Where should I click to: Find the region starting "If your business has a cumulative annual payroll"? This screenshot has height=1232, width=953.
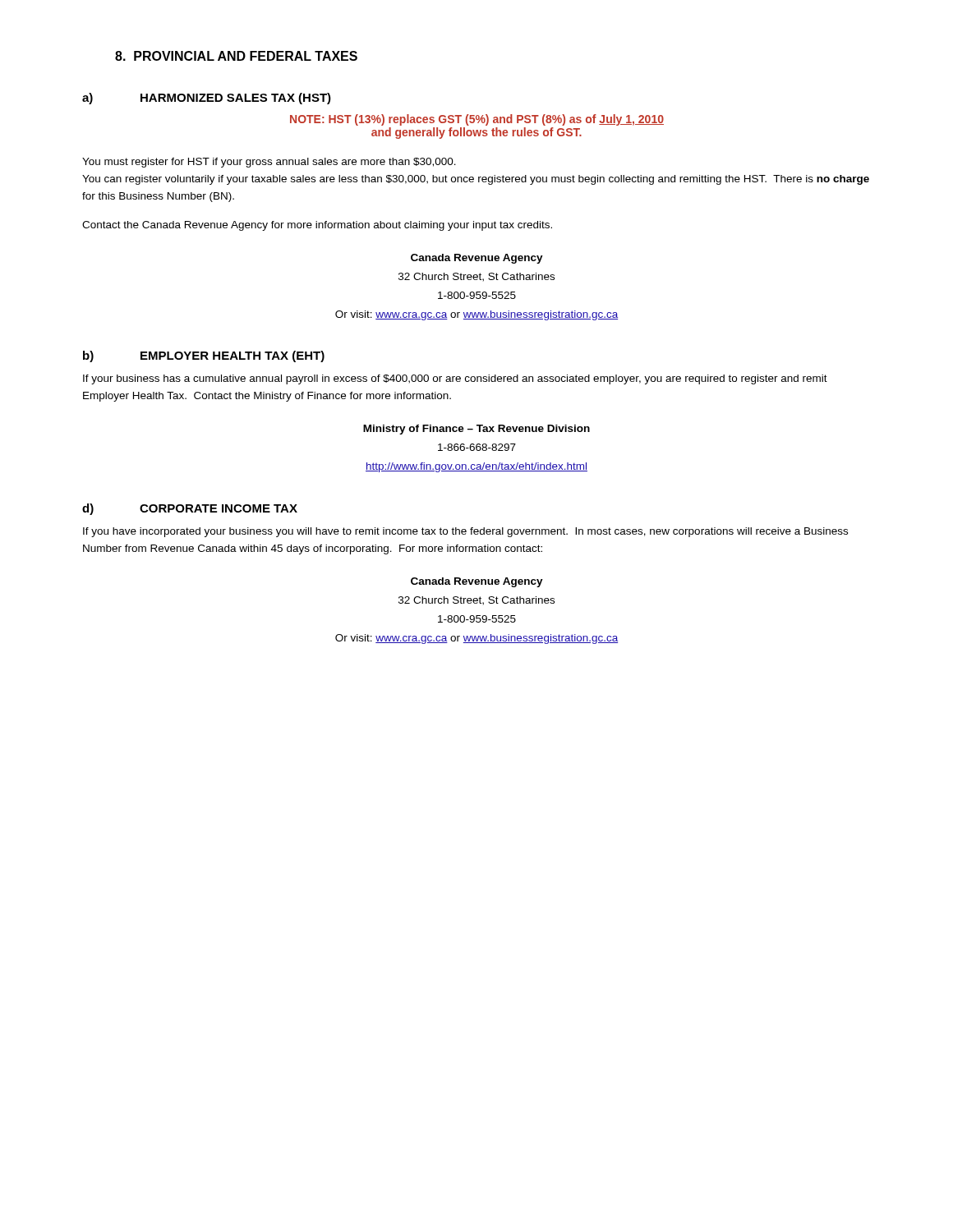tap(455, 387)
